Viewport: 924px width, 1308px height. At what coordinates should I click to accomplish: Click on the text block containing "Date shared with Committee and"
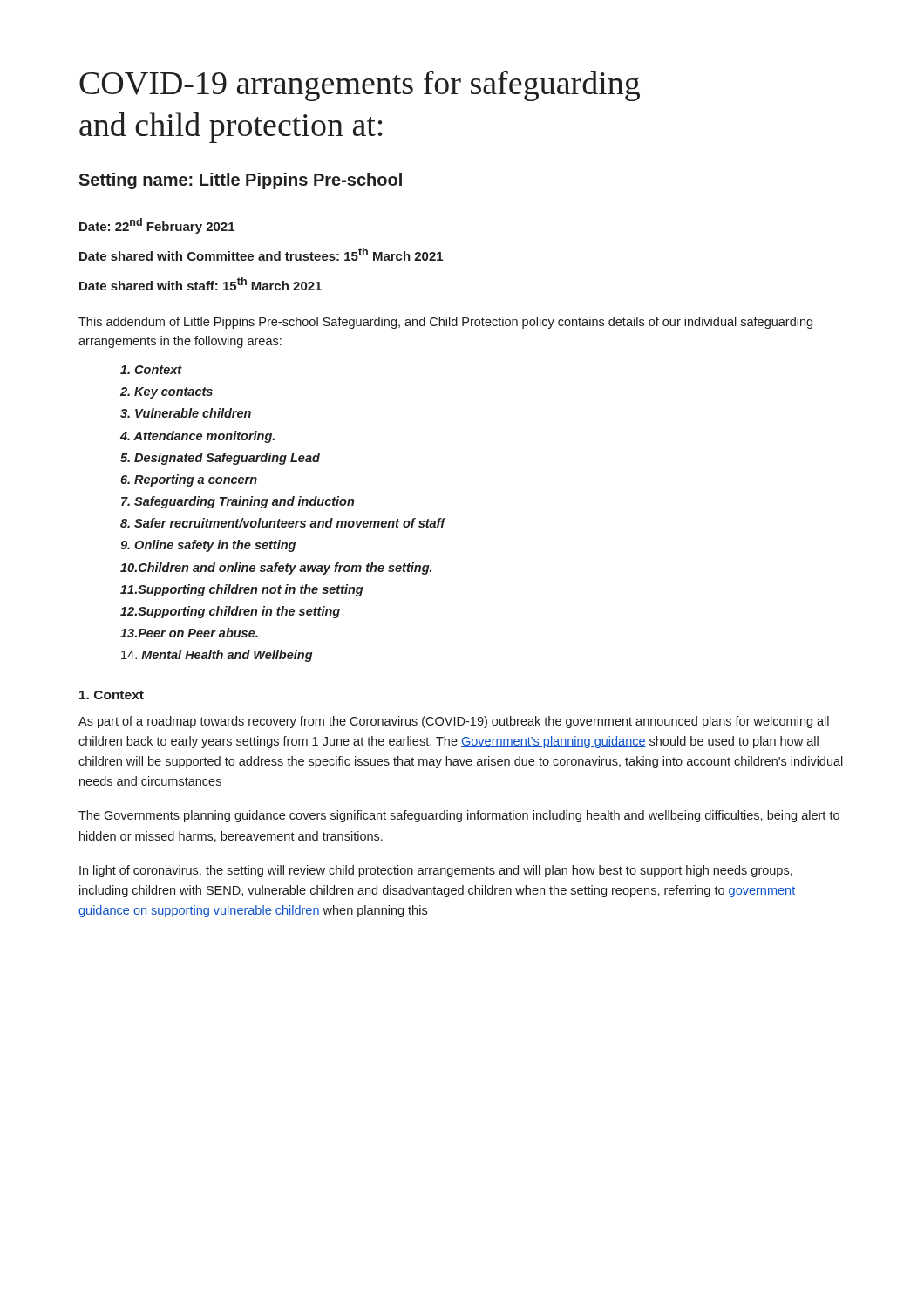[x=261, y=254]
